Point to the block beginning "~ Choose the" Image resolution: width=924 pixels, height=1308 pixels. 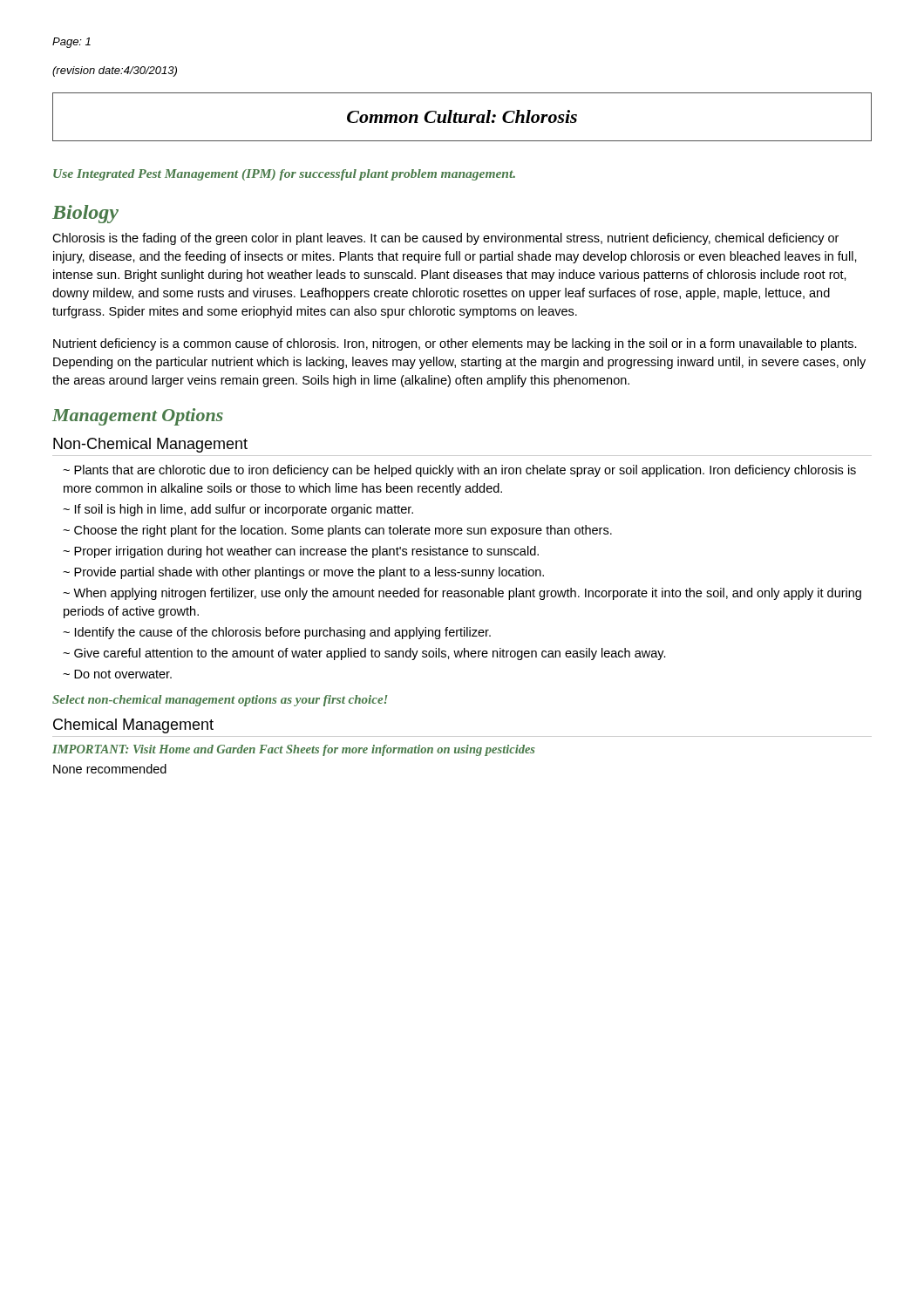[x=338, y=530]
